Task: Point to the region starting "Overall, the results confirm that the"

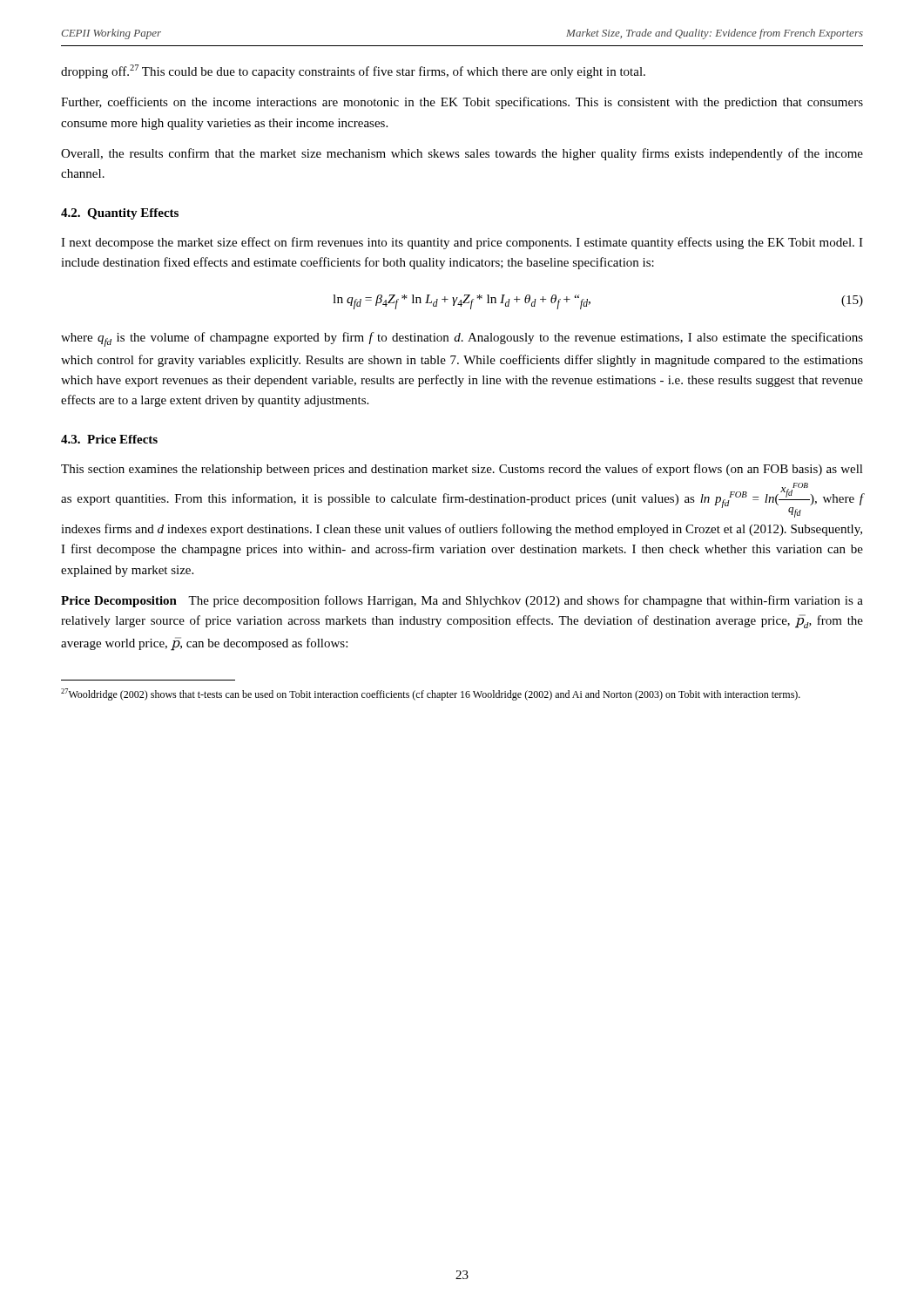Action: pyautogui.click(x=462, y=163)
